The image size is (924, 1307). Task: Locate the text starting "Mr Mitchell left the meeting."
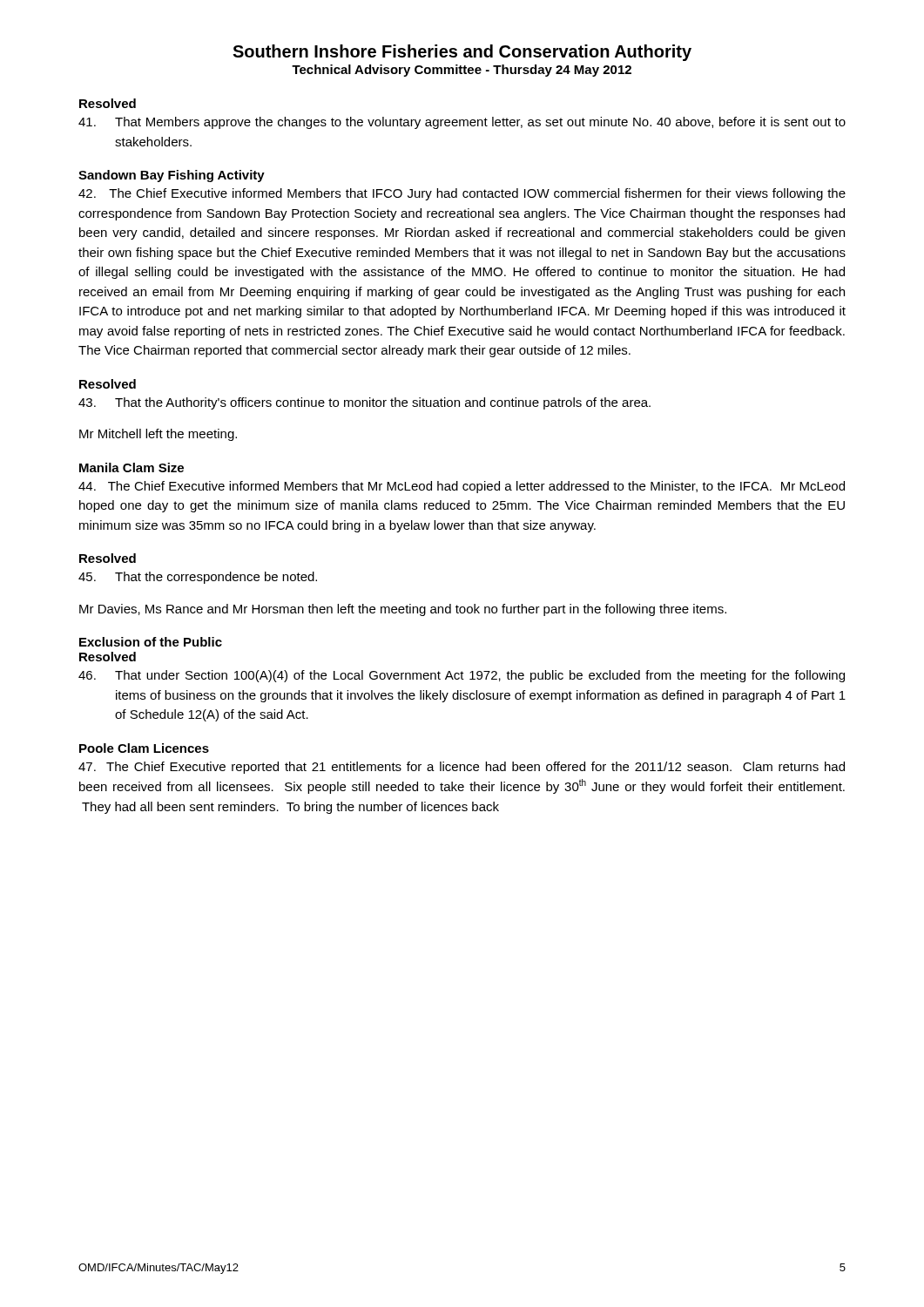point(158,433)
